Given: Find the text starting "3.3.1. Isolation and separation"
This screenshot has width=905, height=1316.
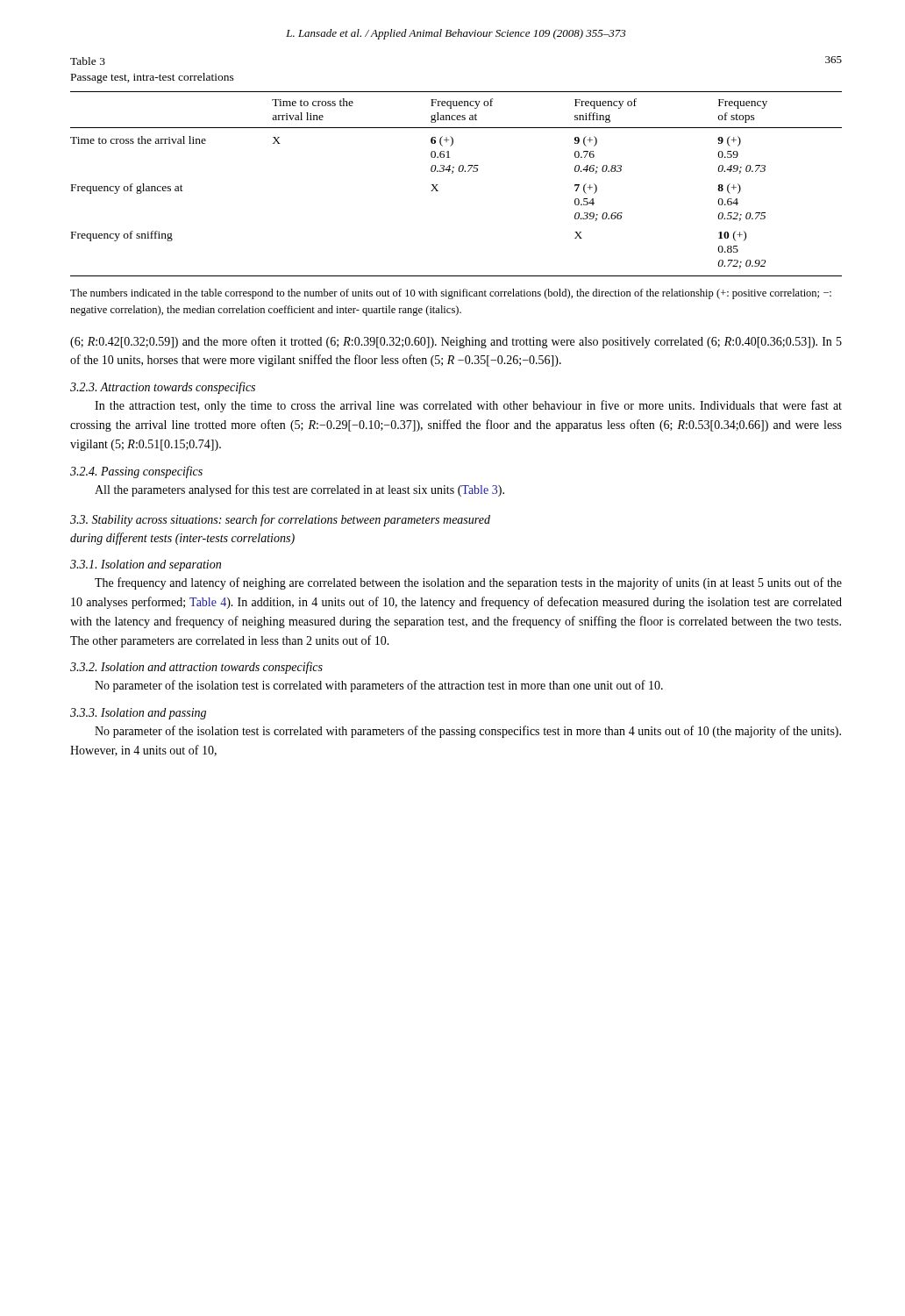Looking at the screenshot, I should [x=146, y=565].
